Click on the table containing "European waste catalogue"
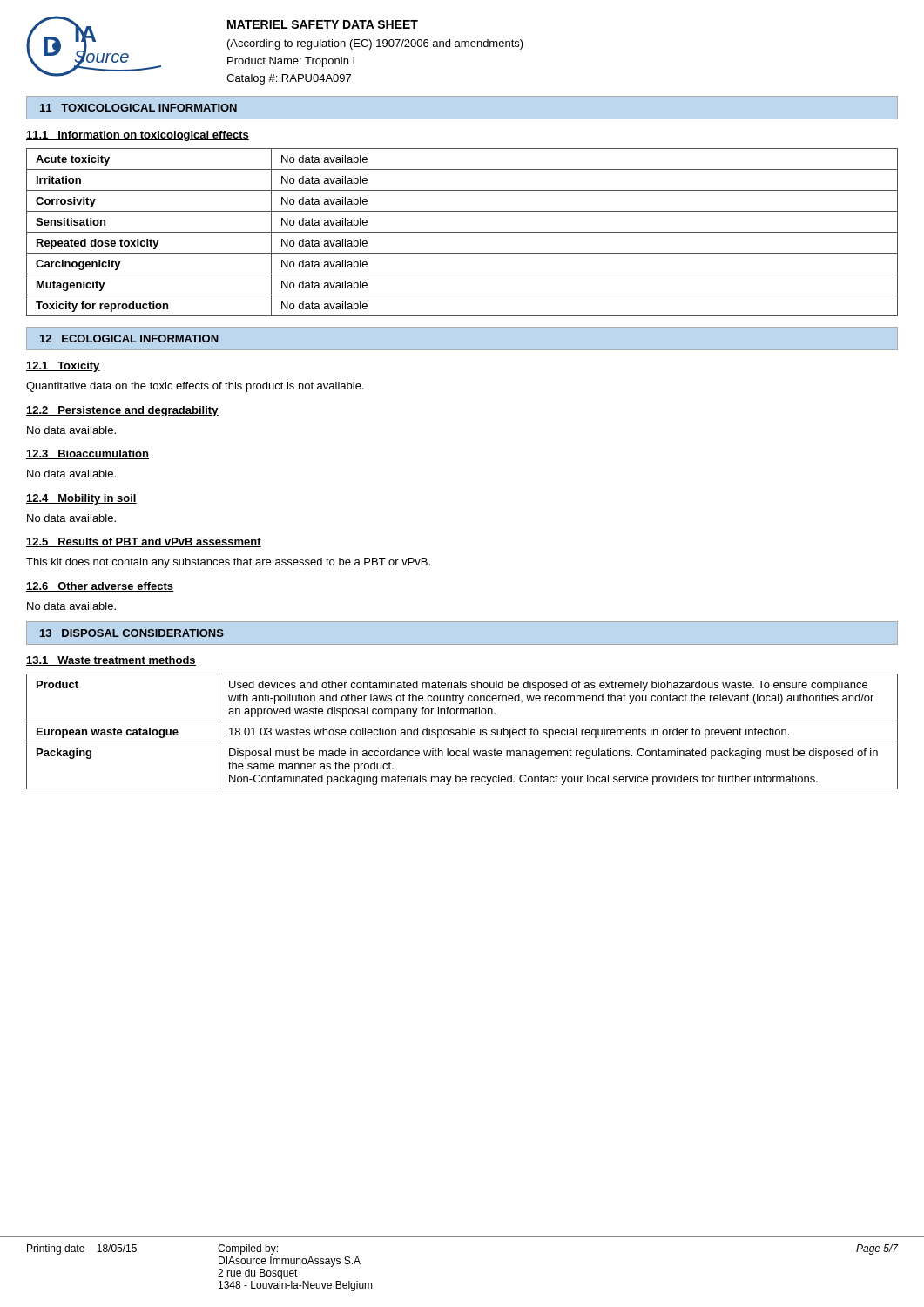Viewport: 924px width, 1307px height. pos(462,732)
